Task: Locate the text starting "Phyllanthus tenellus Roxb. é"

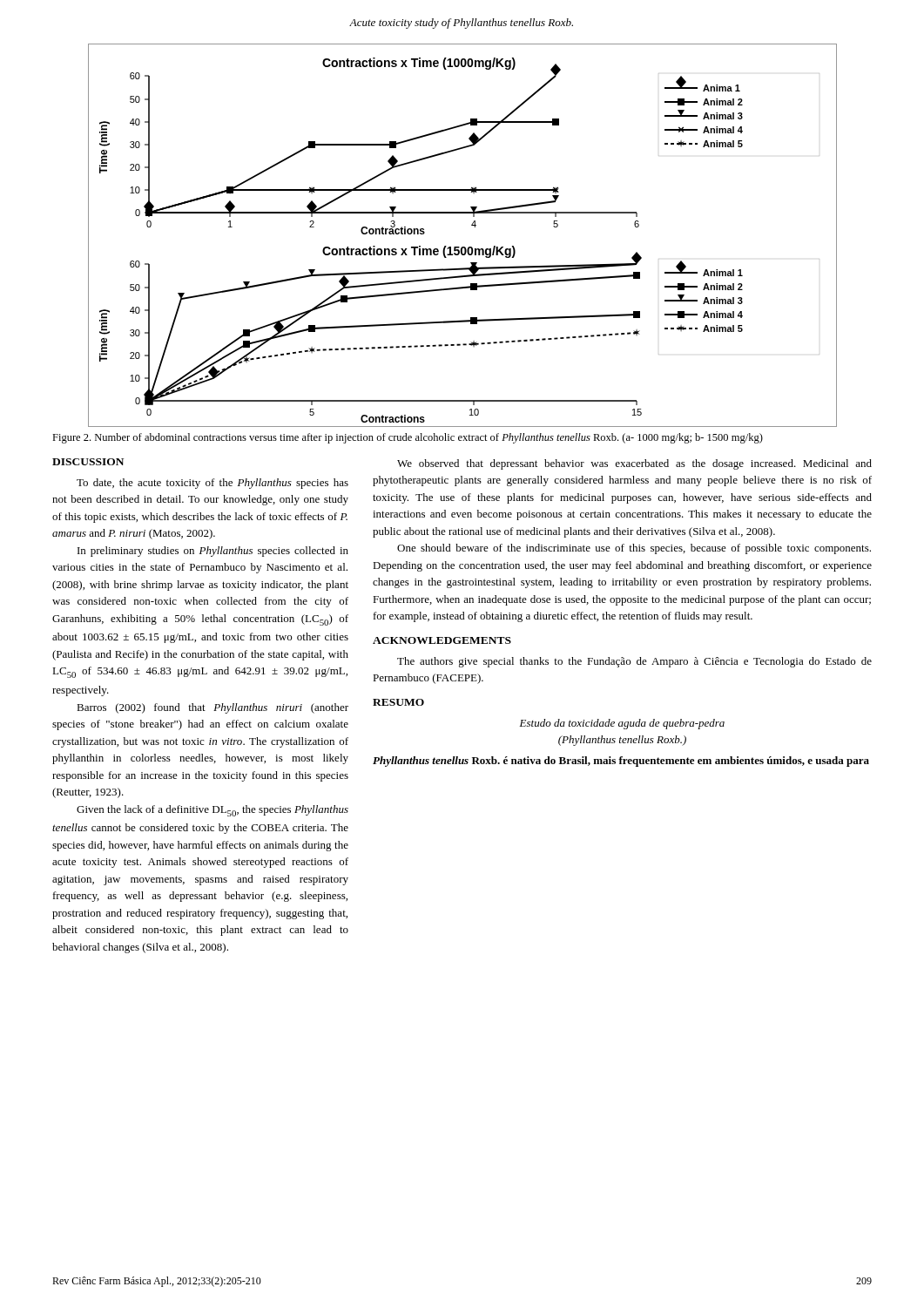Action: (621, 760)
